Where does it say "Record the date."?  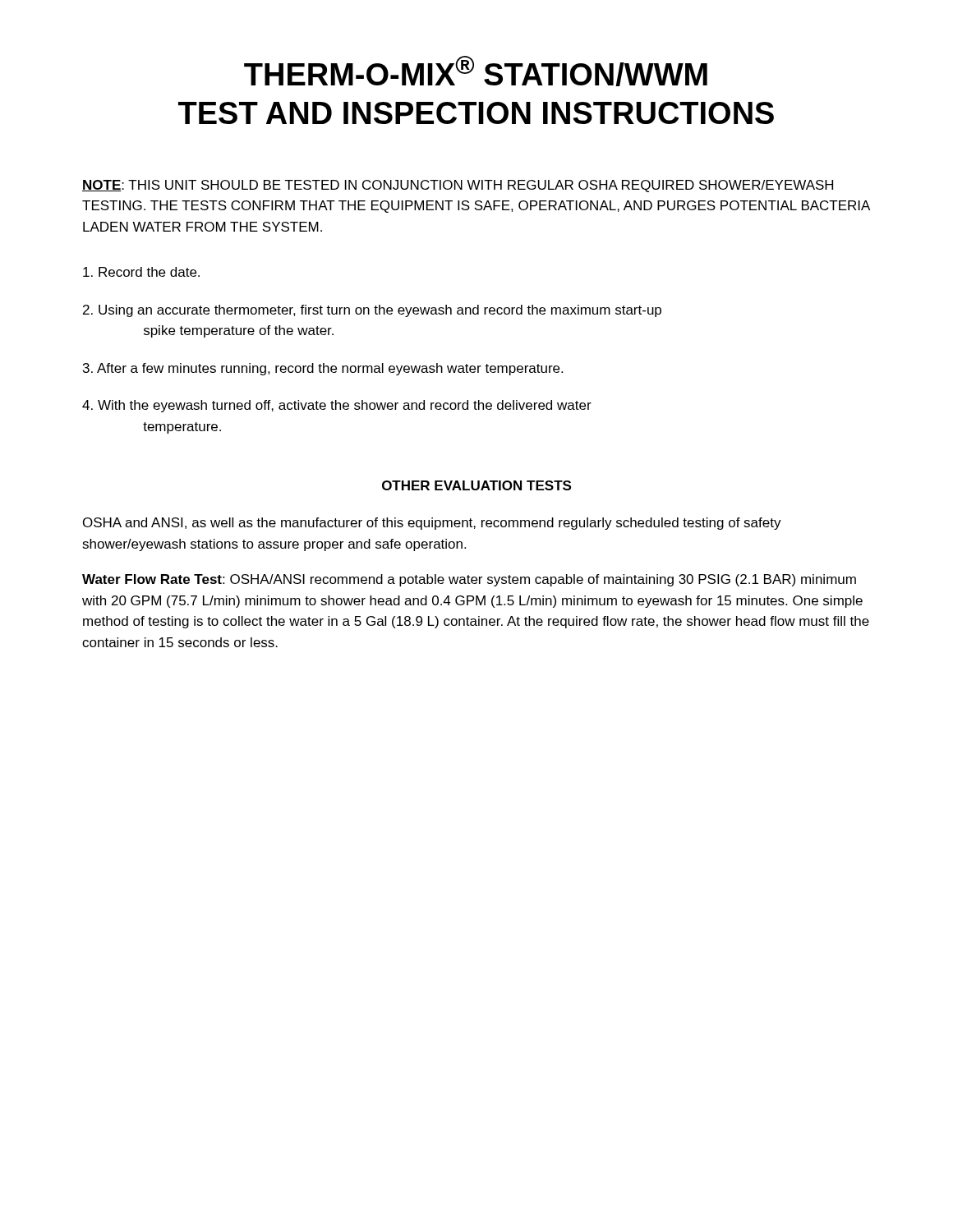tap(142, 272)
